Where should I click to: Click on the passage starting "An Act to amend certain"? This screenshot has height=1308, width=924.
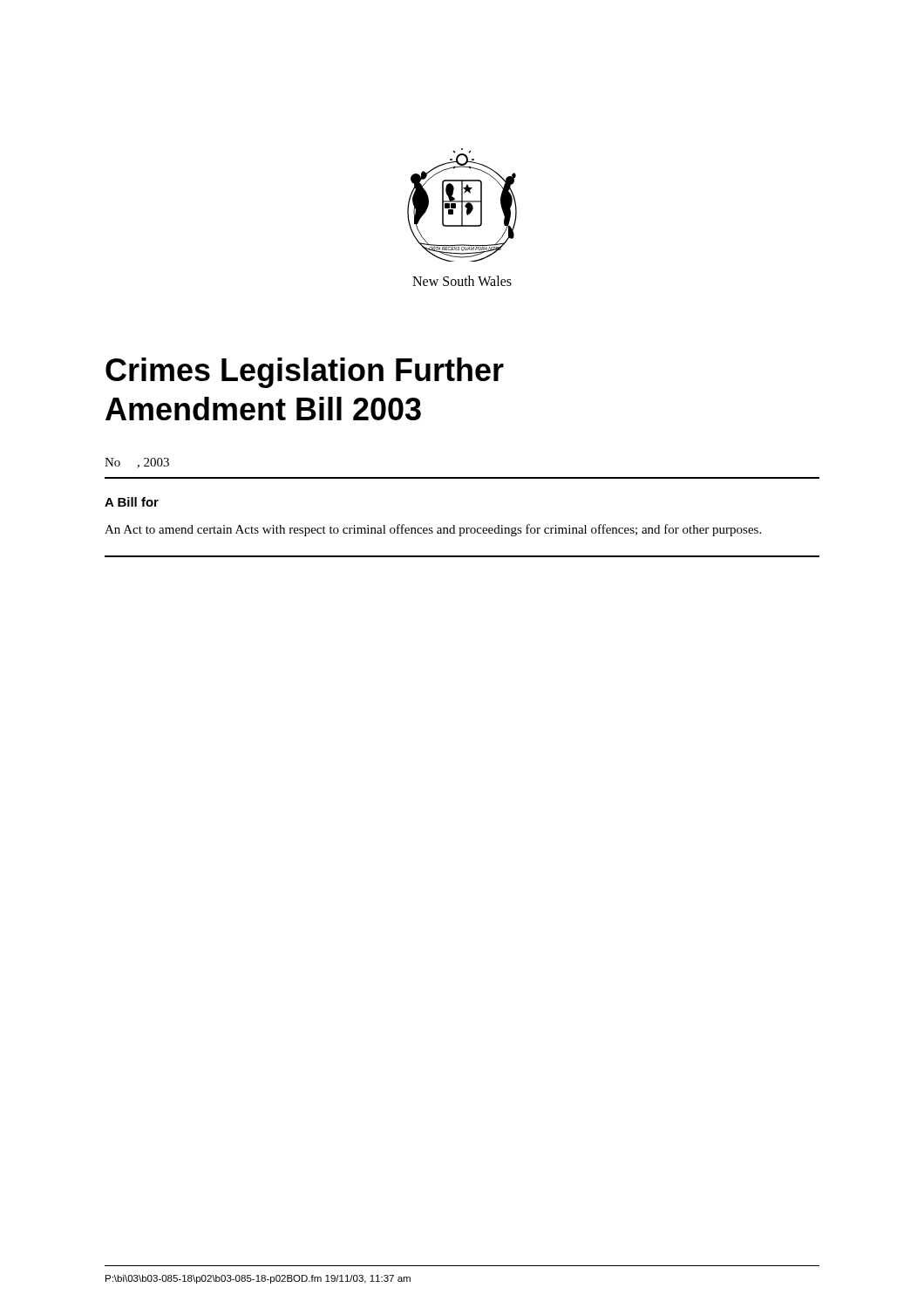pyautogui.click(x=433, y=529)
